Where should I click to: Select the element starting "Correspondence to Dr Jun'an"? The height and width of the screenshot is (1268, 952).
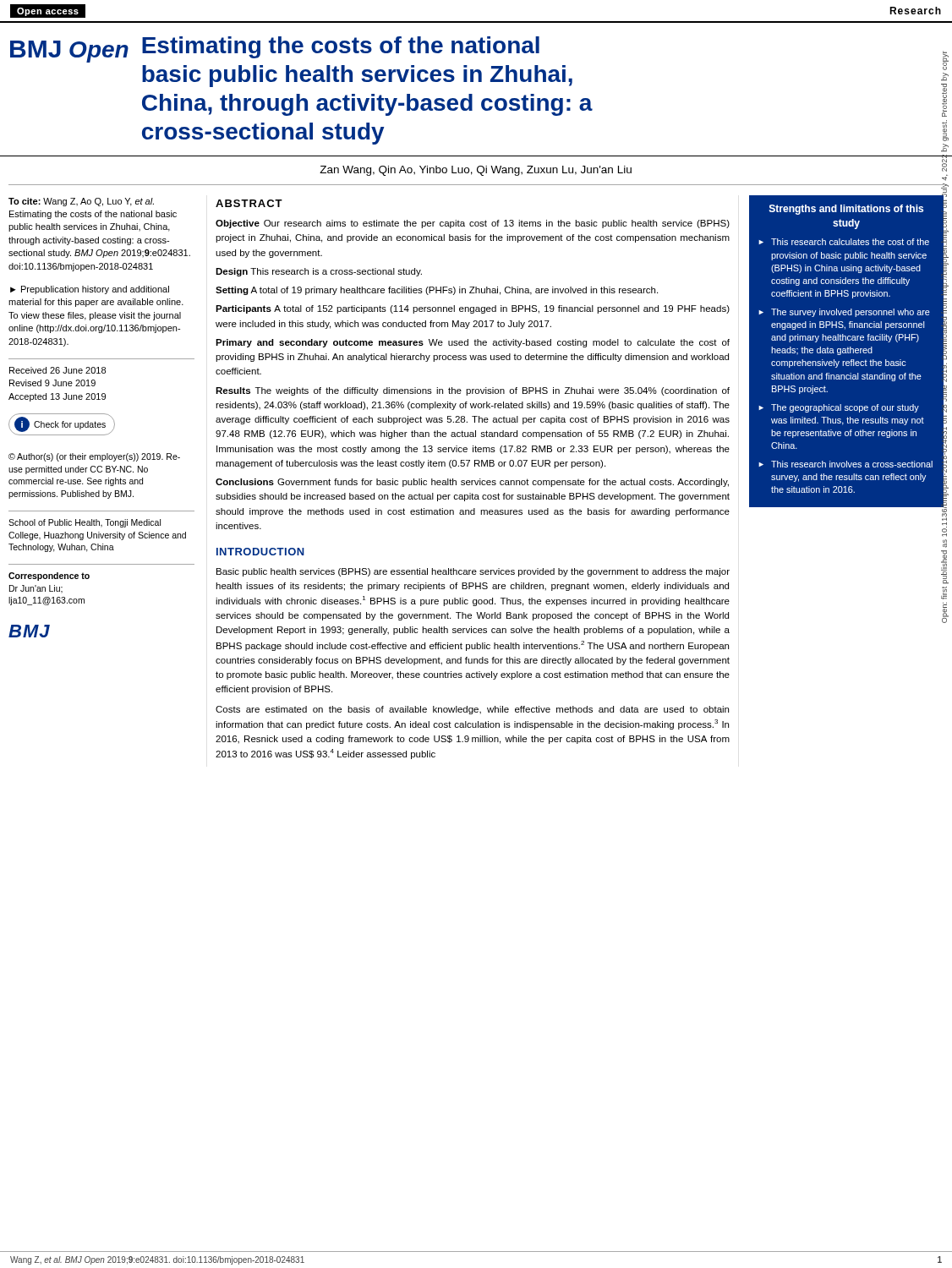(49, 588)
